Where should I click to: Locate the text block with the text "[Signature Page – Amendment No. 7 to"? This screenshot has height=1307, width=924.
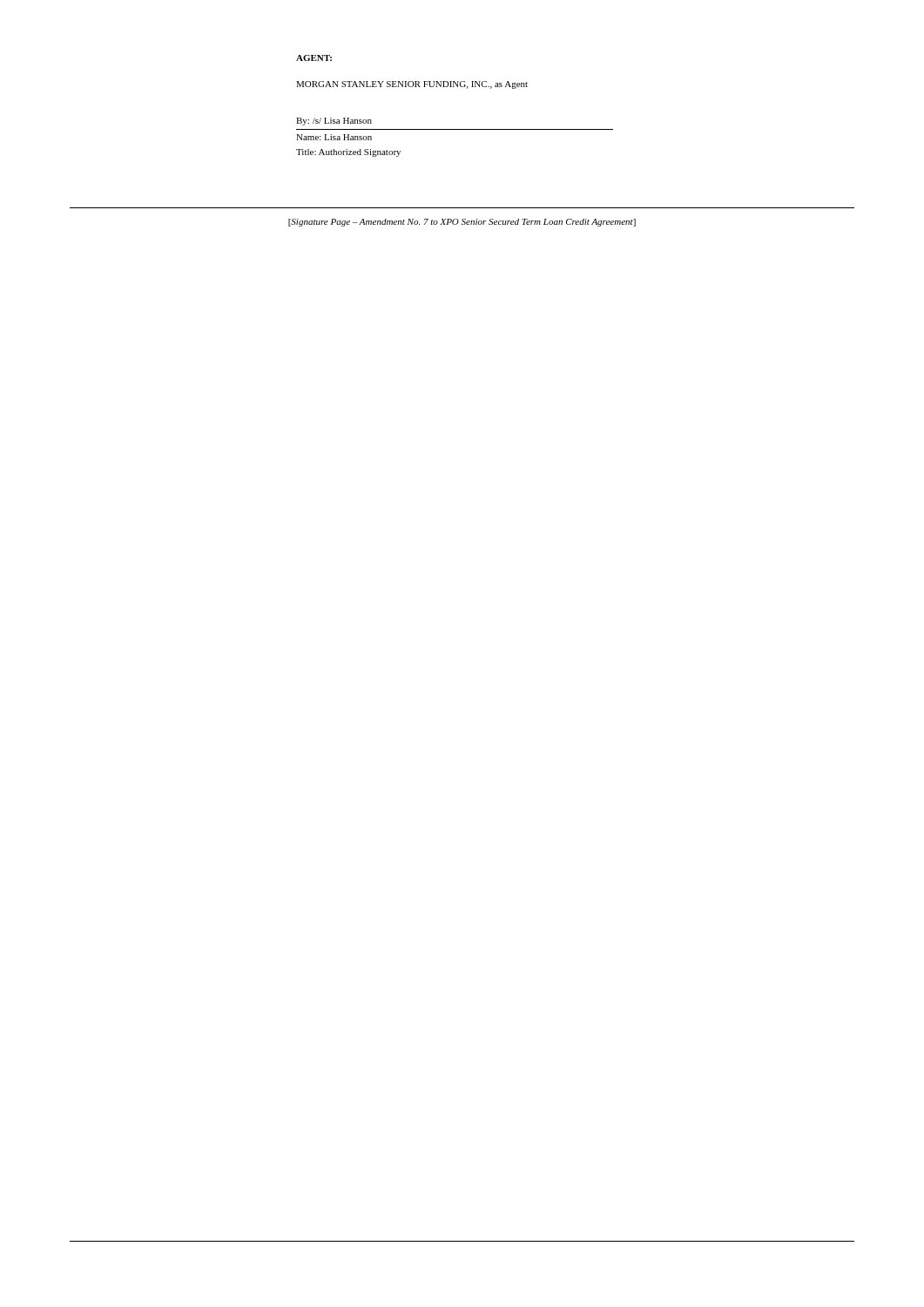click(462, 221)
